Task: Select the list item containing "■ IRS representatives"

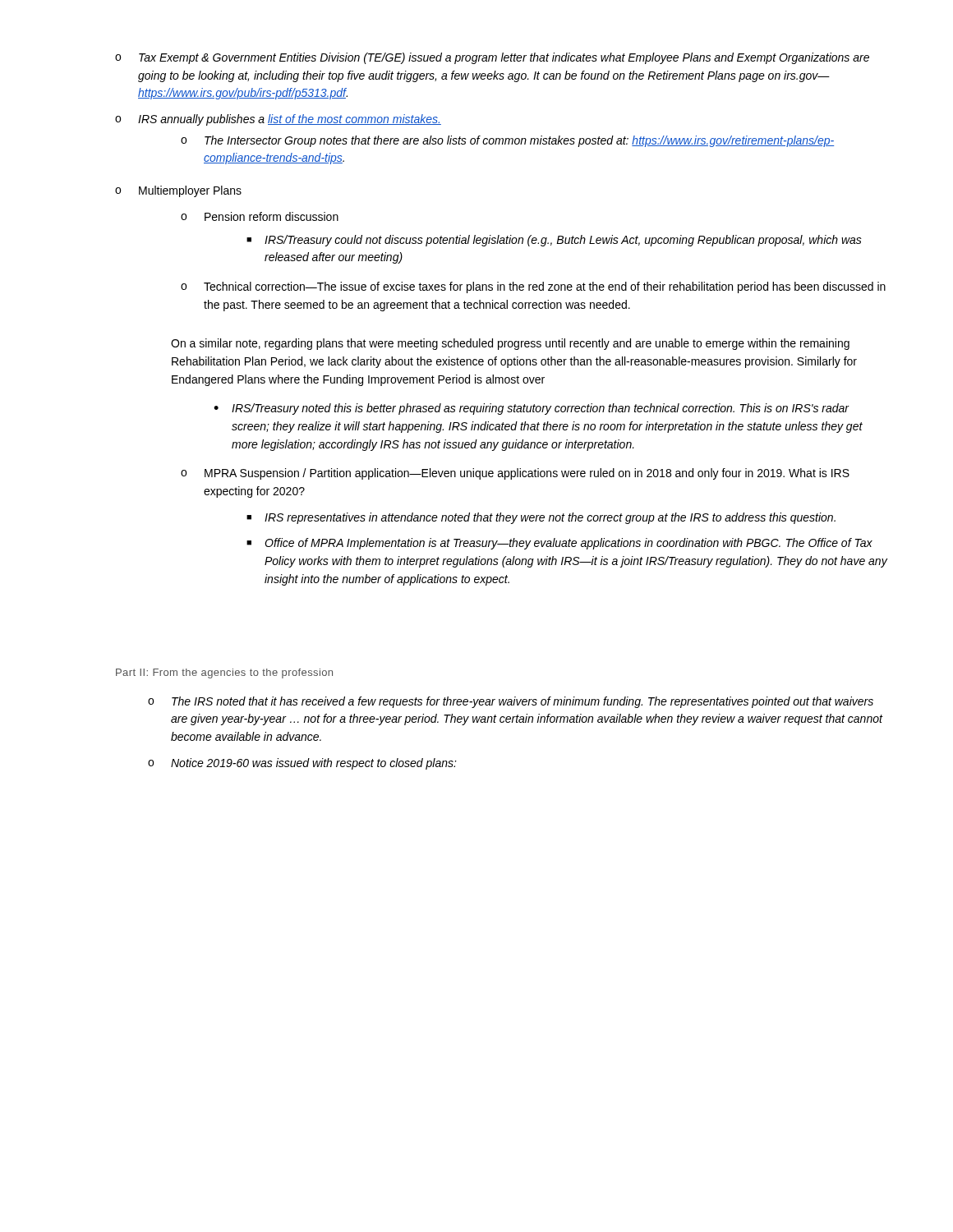Action: click(x=567, y=518)
